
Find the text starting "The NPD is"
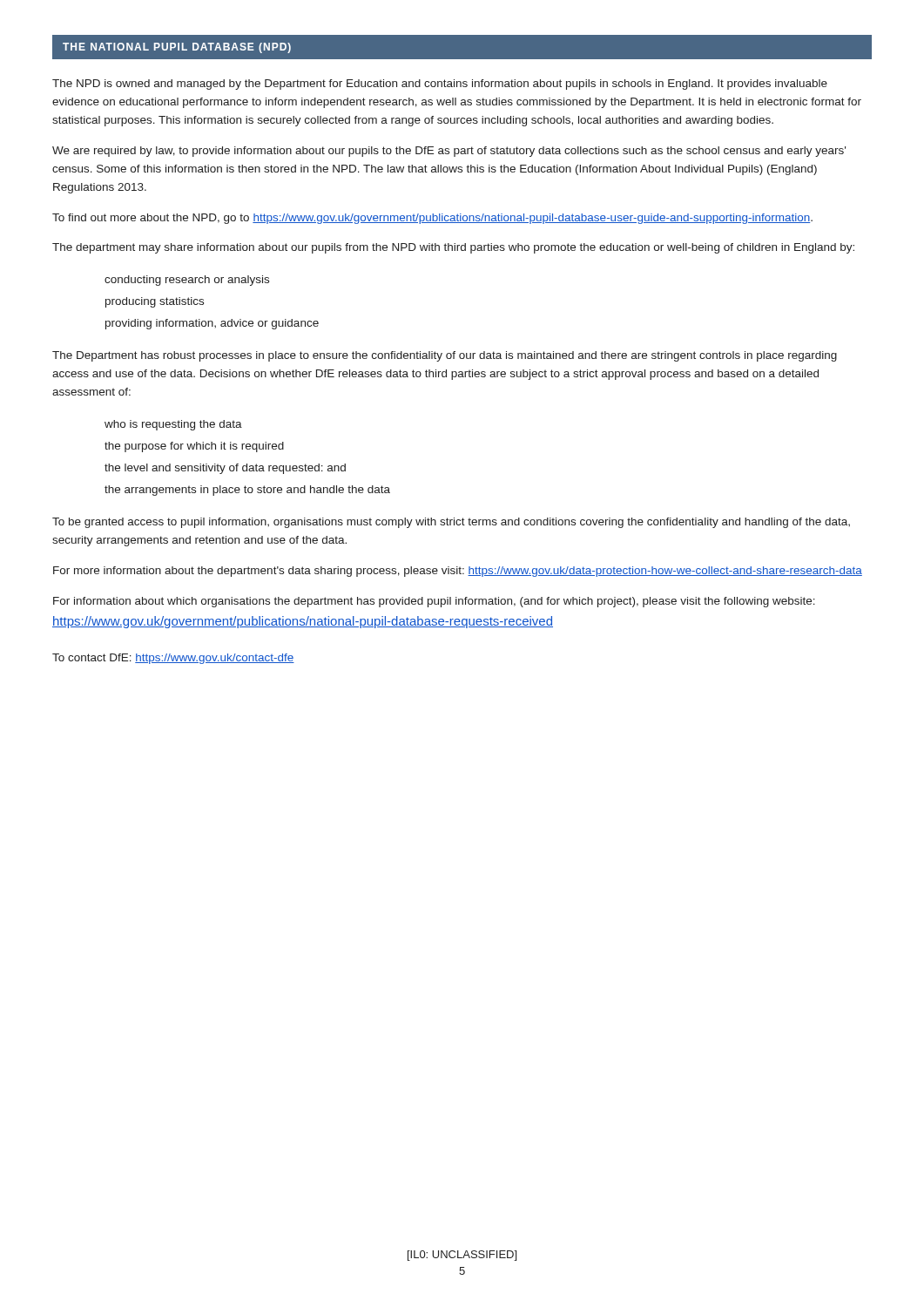457,101
